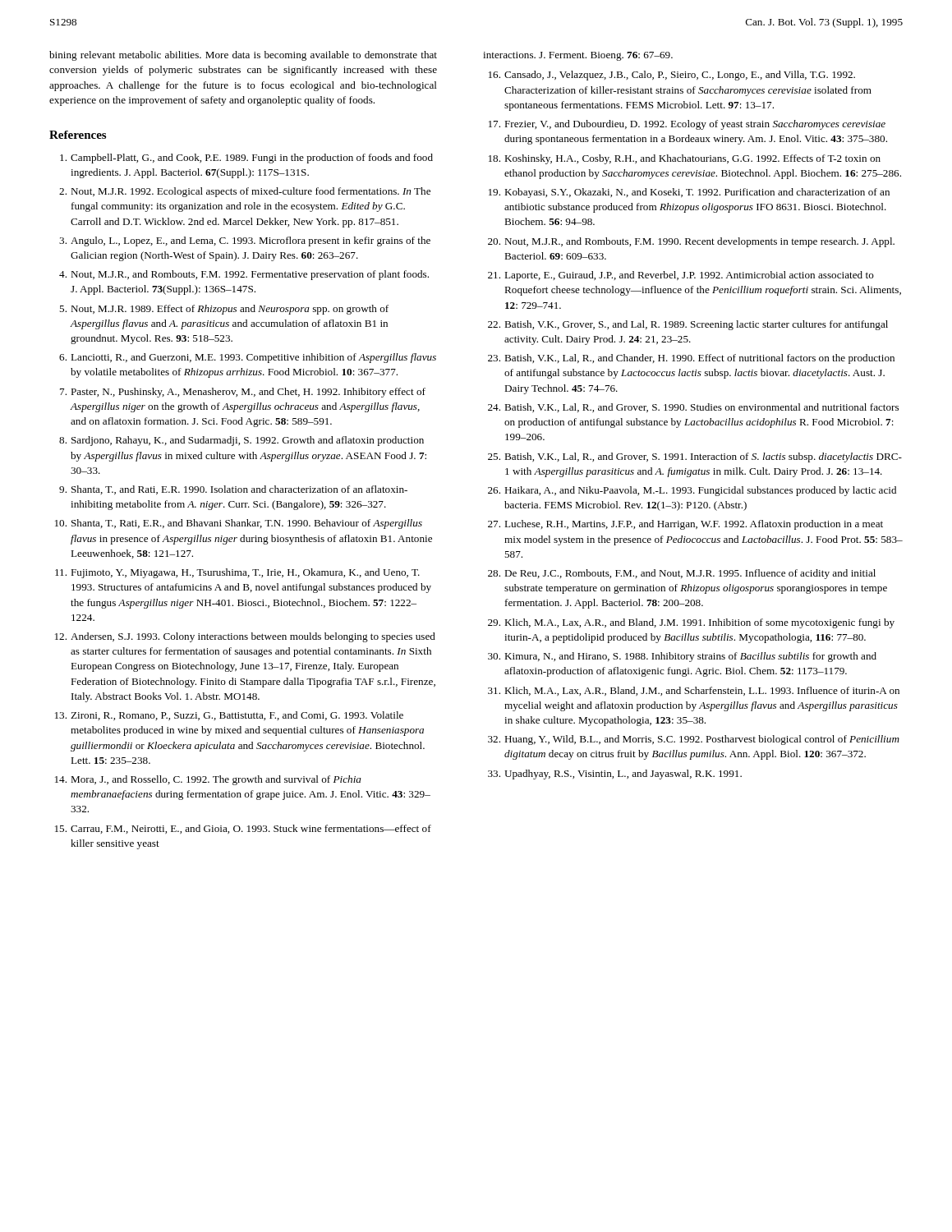
Task: Select the list item with the text "15. Carrau, F.M., Neirotti, E., and Gioia,"
Action: (x=243, y=836)
